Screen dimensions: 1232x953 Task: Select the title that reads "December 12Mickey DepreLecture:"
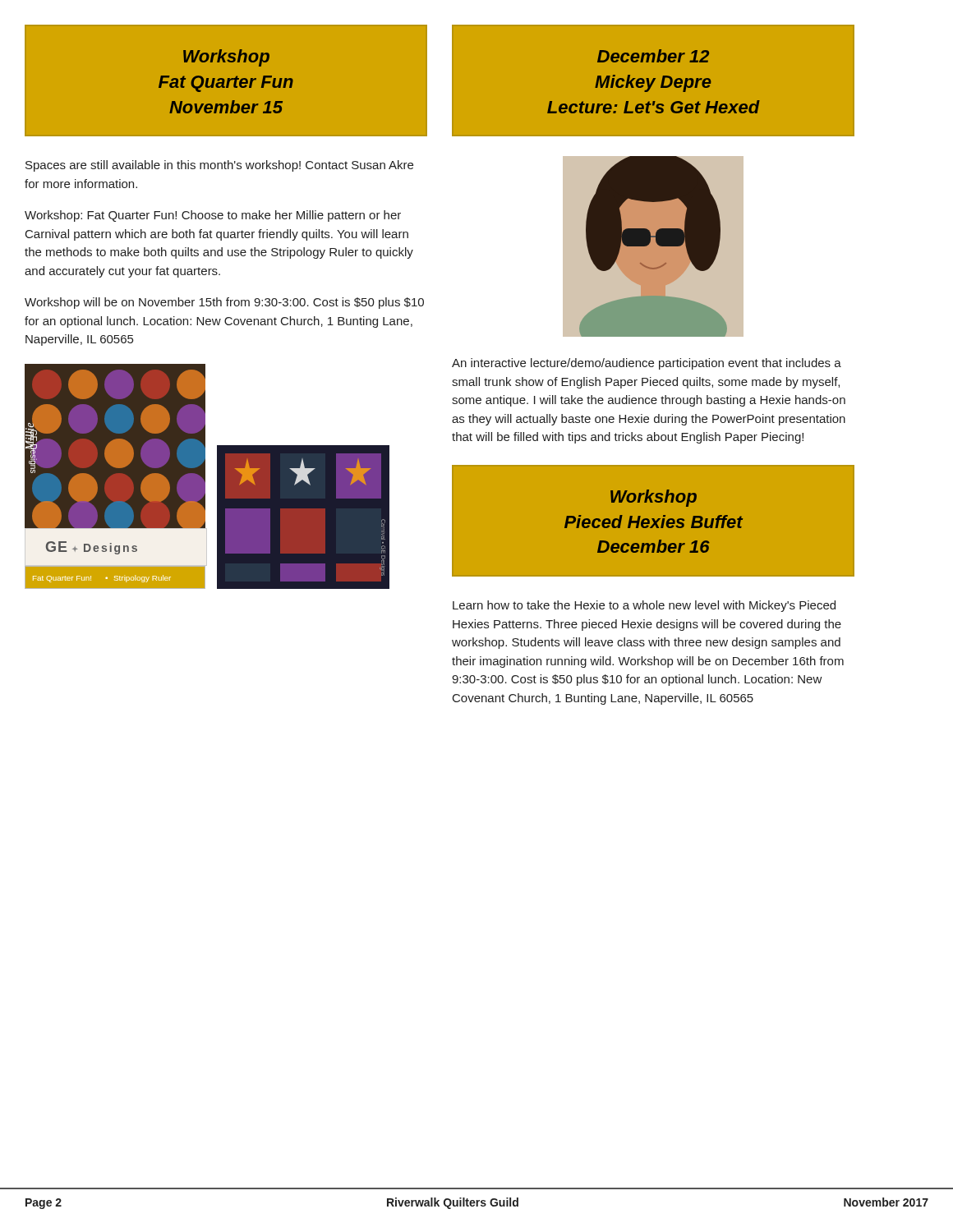[x=653, y=81]
